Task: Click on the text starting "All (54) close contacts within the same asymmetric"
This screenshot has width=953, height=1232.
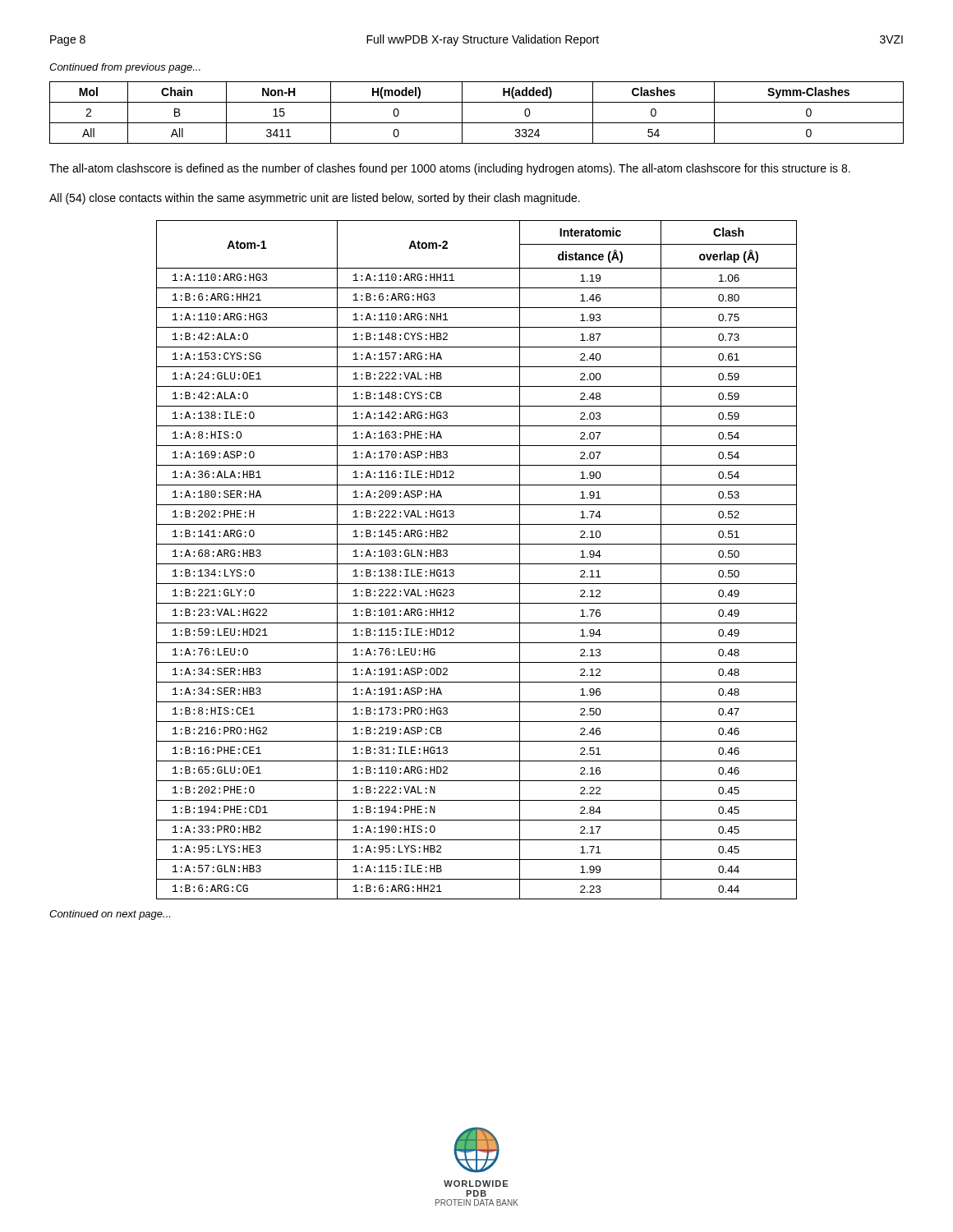Action: pyautogui.click(x=315, y=198)
